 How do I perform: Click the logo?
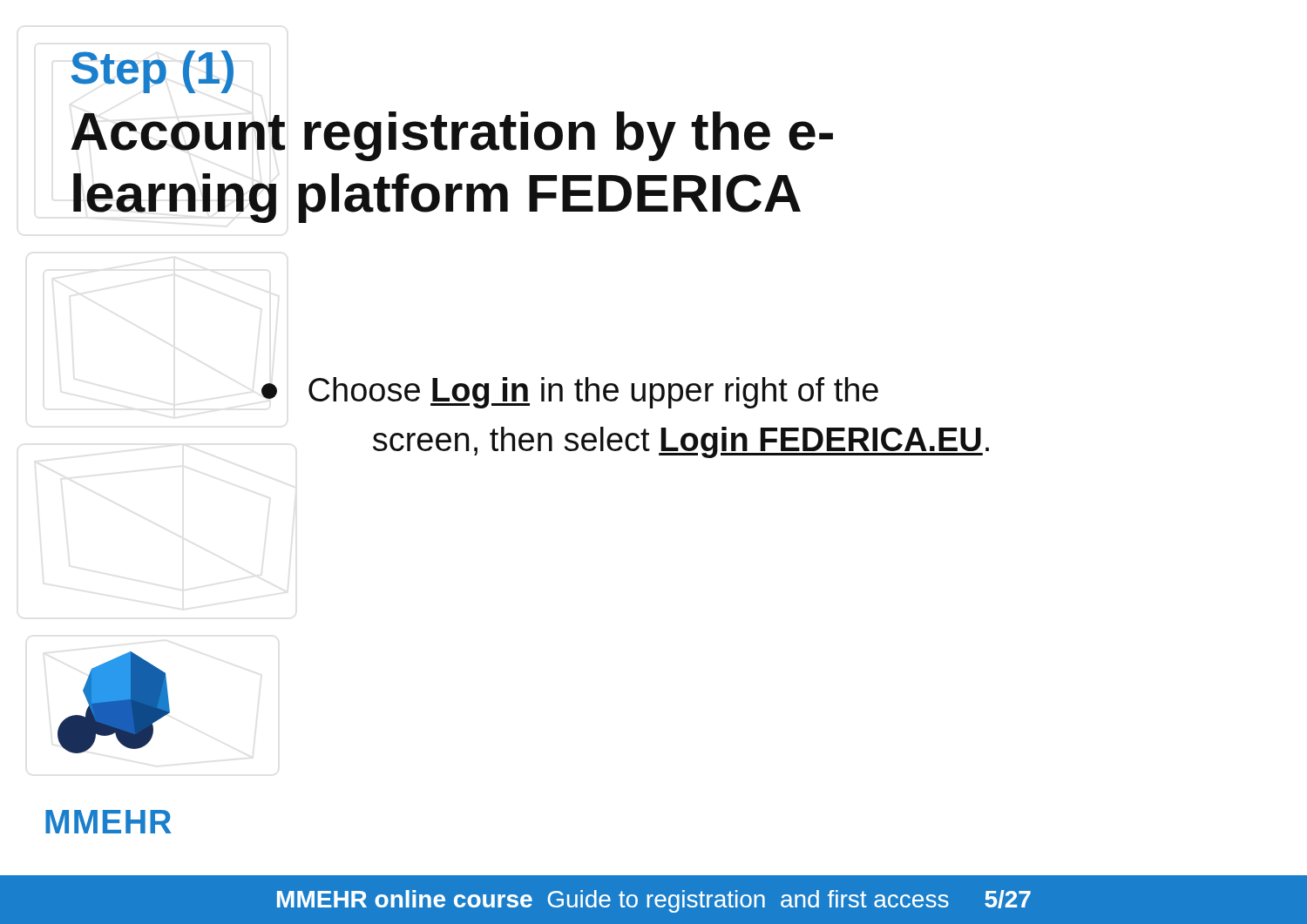131,742
